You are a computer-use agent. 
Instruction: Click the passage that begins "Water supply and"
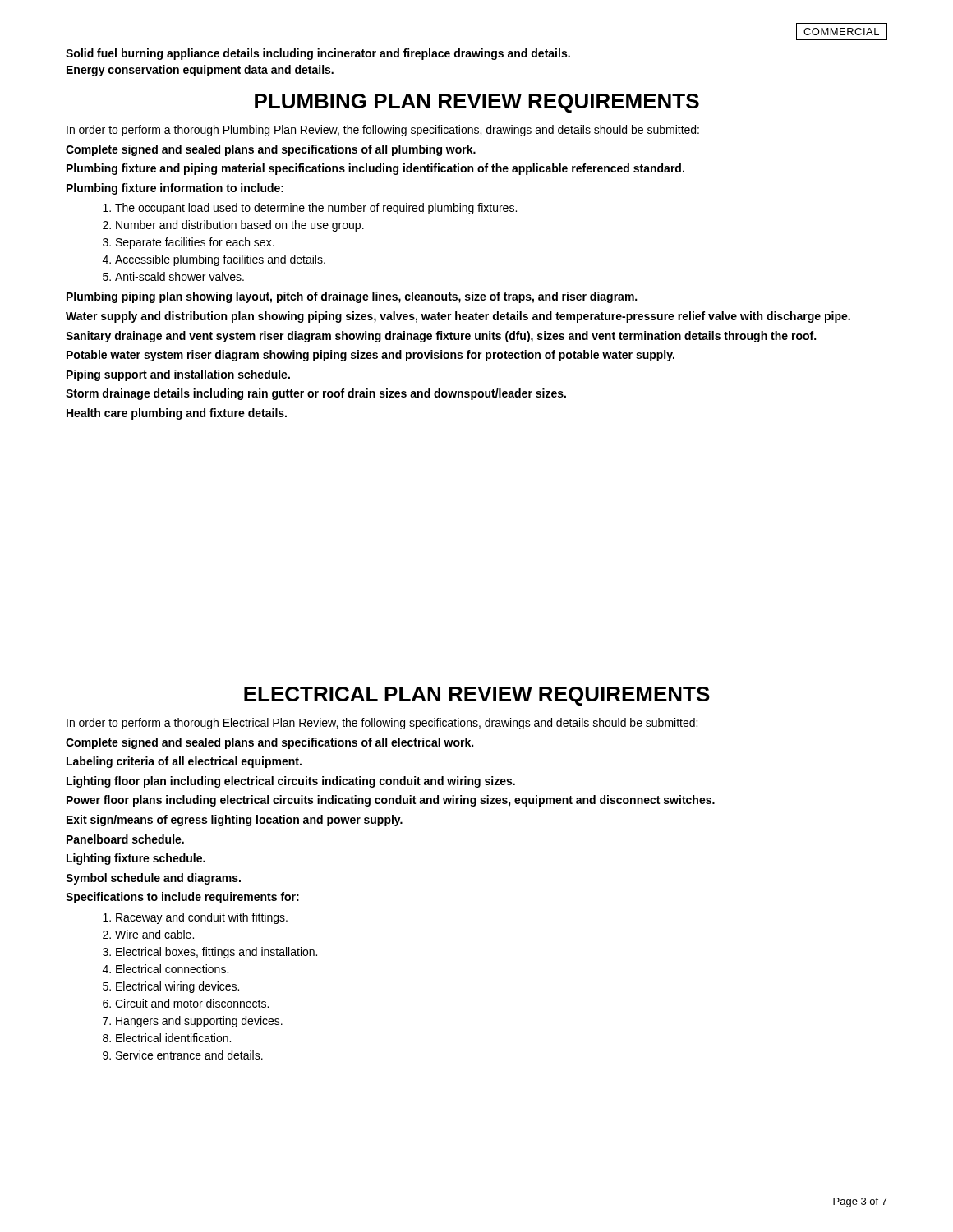pos(458,316)
